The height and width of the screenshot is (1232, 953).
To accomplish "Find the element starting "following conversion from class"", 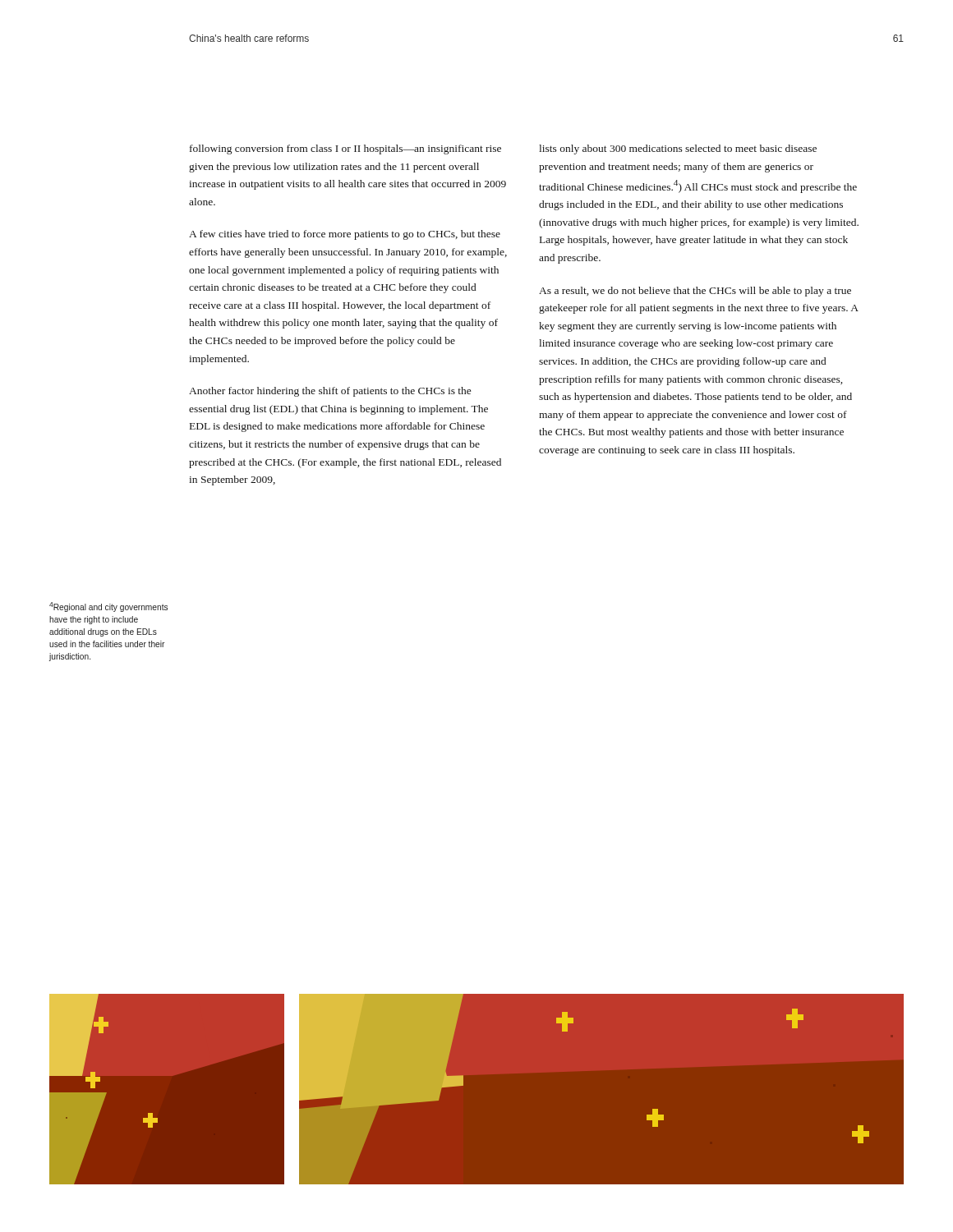I will pos(348,175).
